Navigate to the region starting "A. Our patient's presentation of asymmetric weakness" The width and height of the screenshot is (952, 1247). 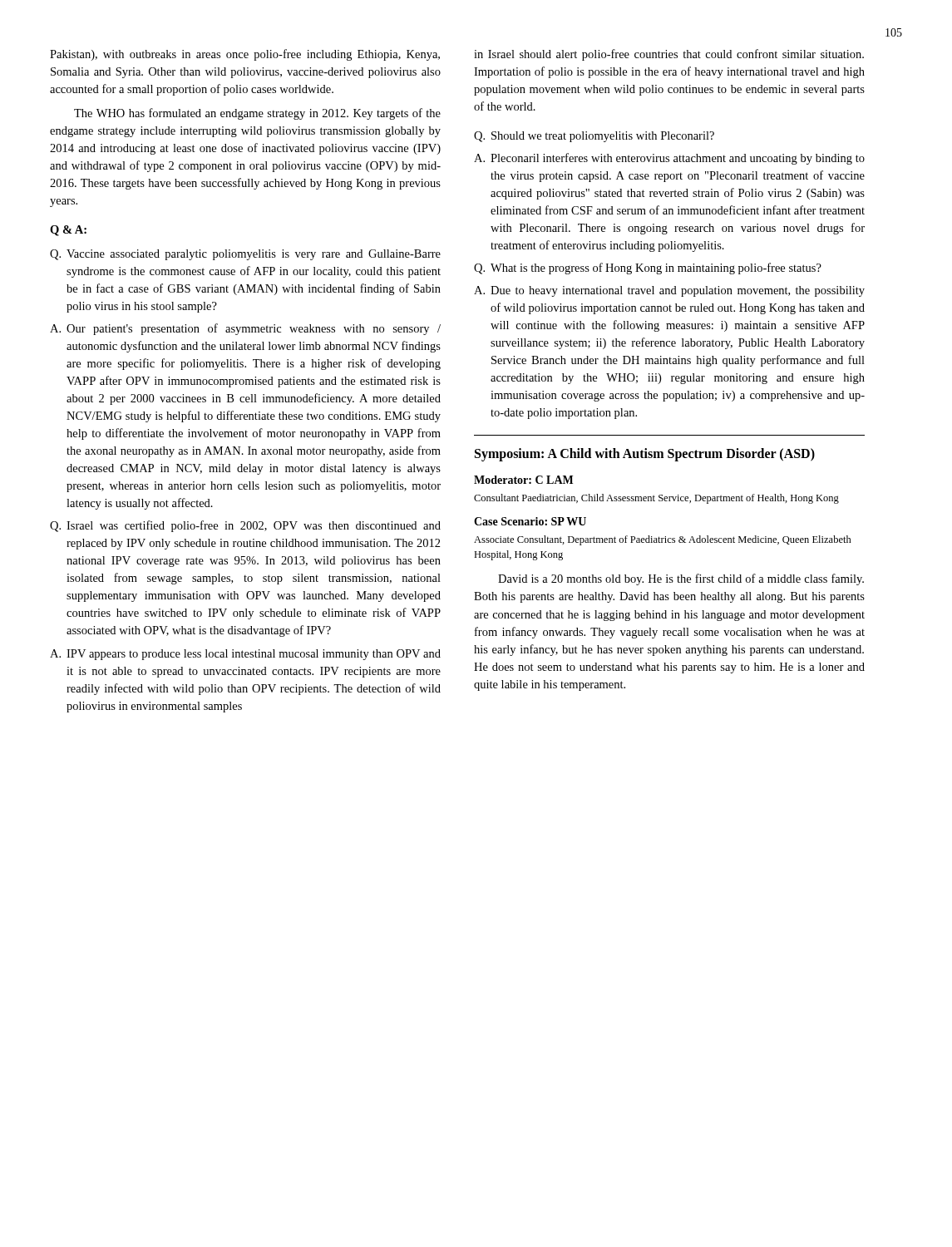(x=245, y=416)
